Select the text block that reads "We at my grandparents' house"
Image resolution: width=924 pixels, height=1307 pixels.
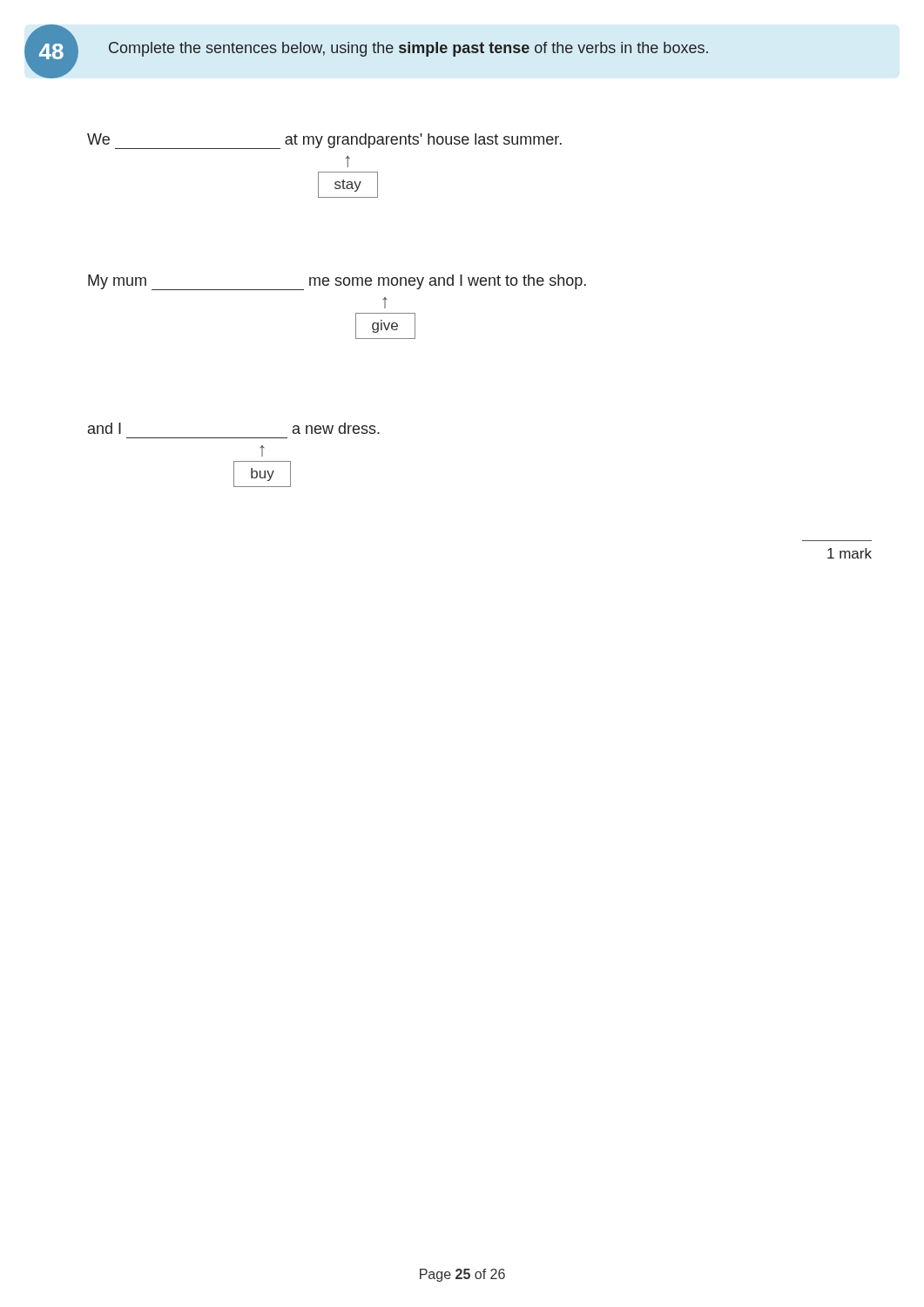pos(325,163)
